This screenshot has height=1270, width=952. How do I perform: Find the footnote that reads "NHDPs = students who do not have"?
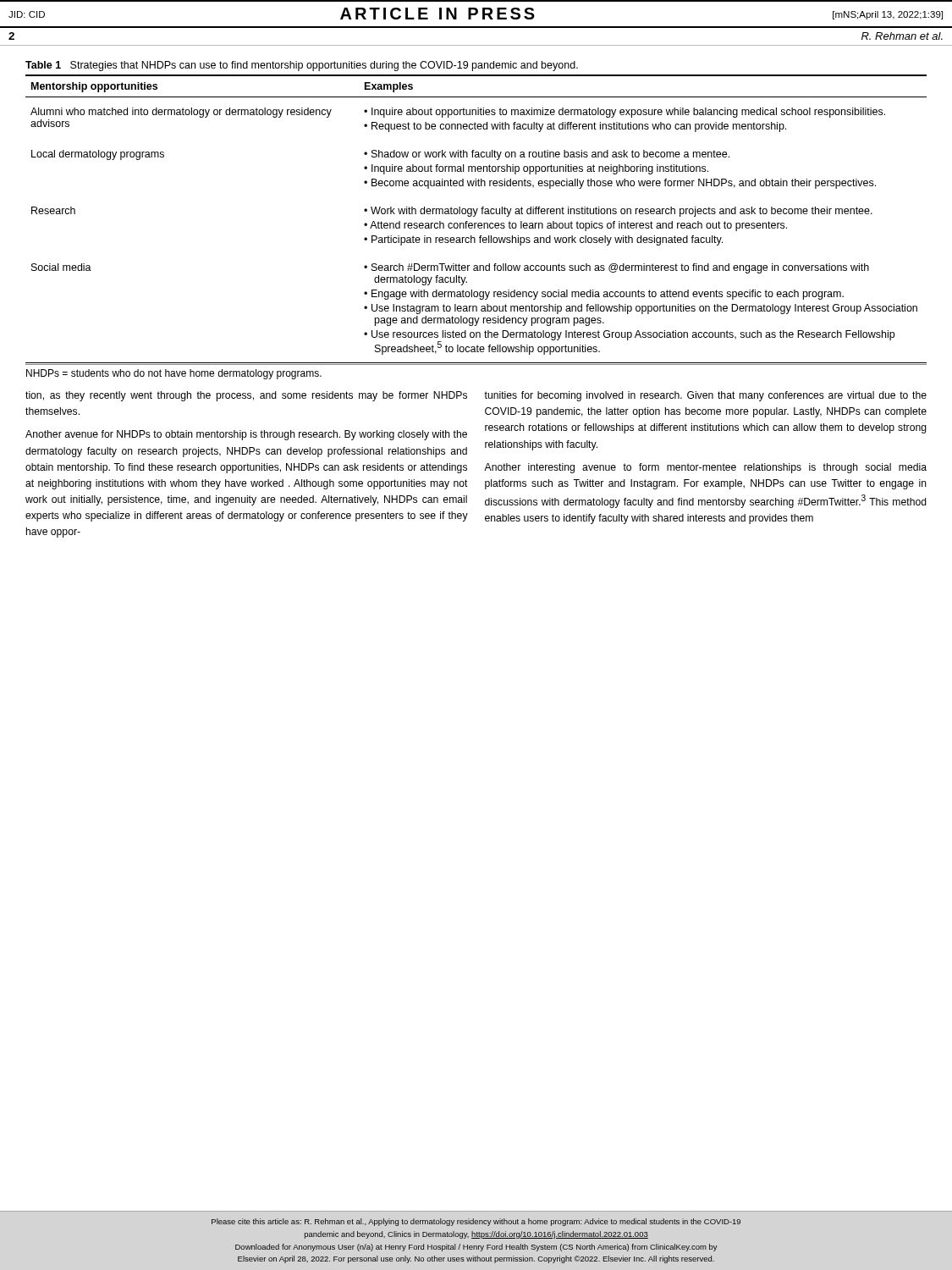[x=174, y=374]
